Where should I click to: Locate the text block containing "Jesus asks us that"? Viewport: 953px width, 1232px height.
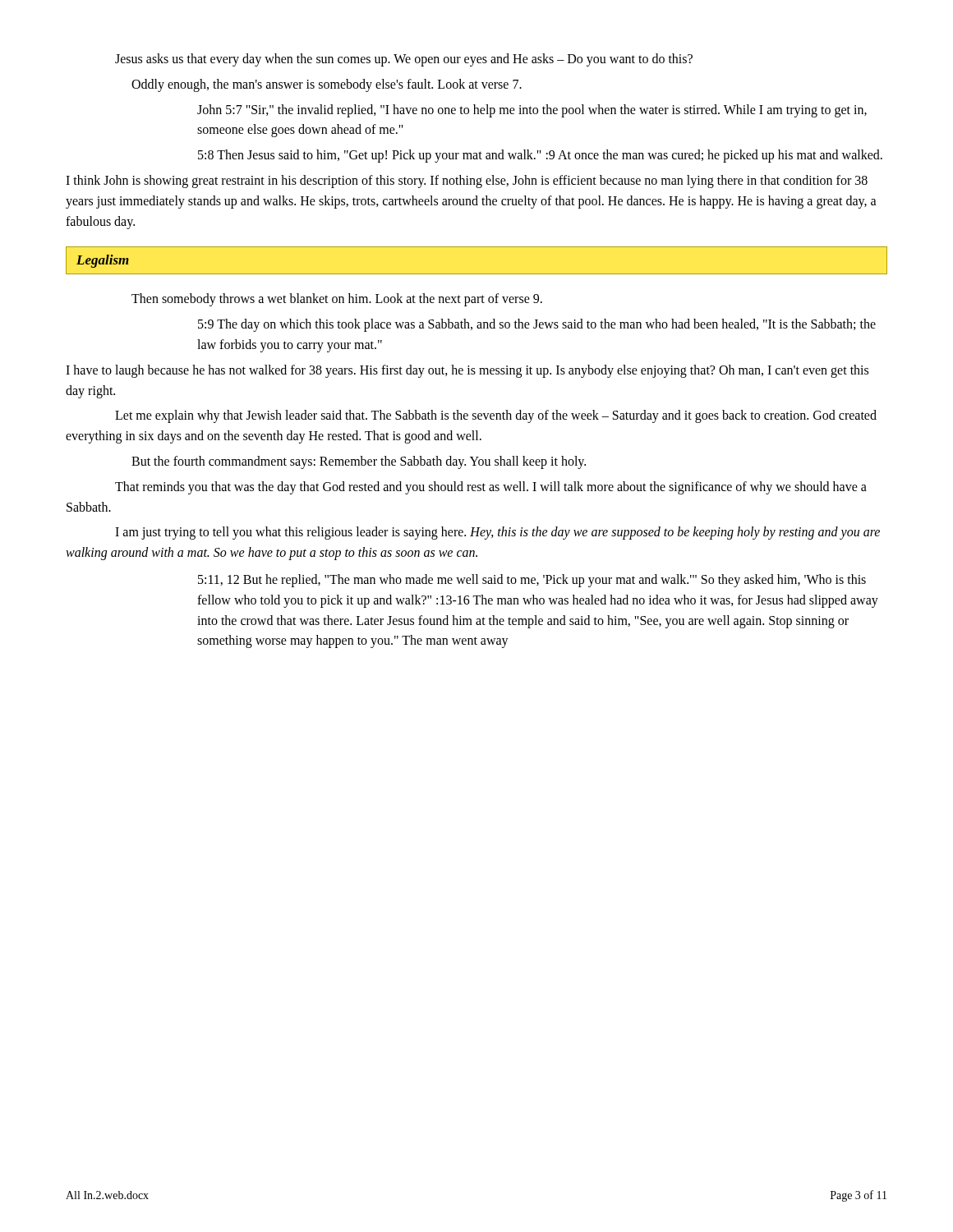click(404, 59)
